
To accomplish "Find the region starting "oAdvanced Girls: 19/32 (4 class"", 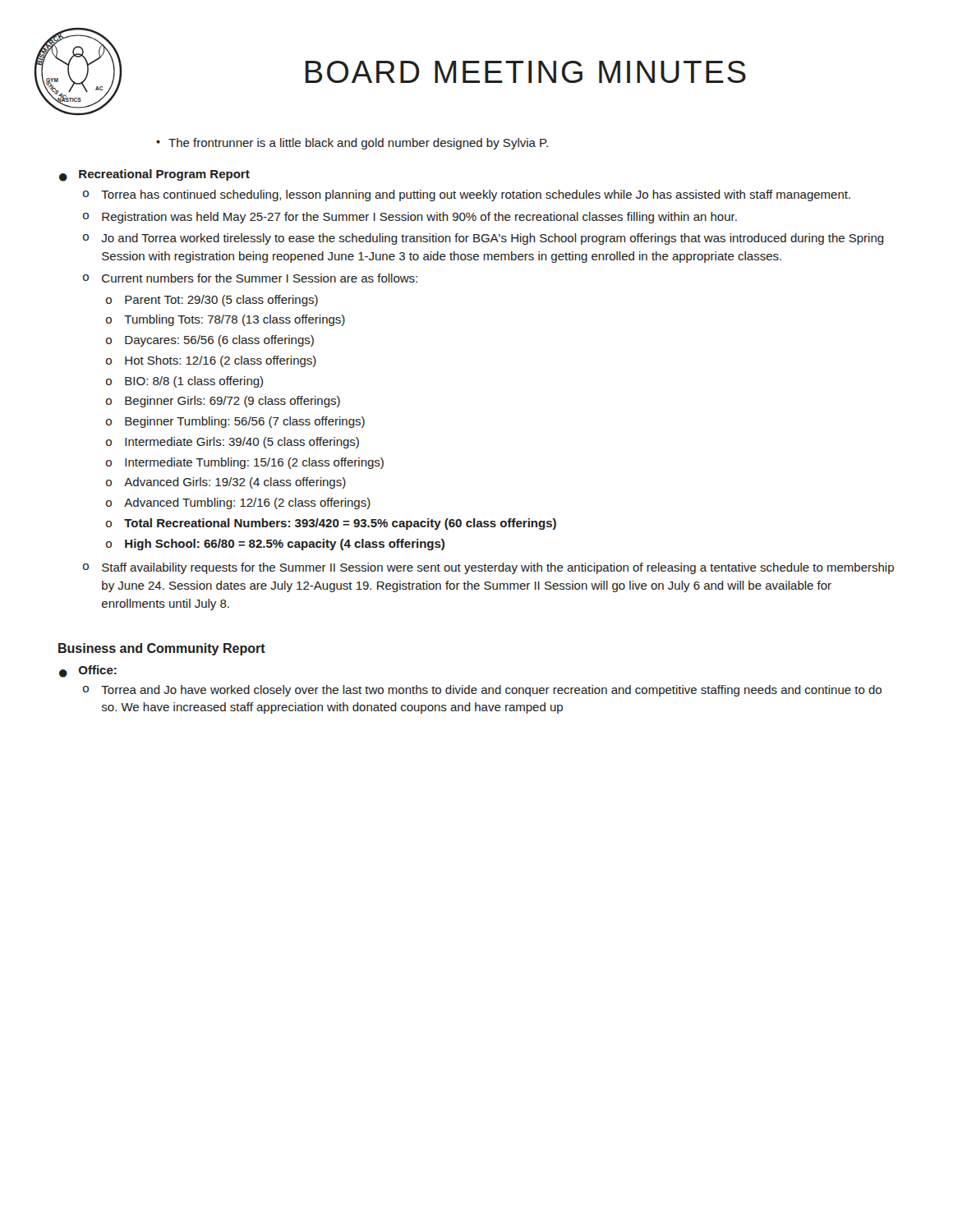I will (x=226, y=483).
